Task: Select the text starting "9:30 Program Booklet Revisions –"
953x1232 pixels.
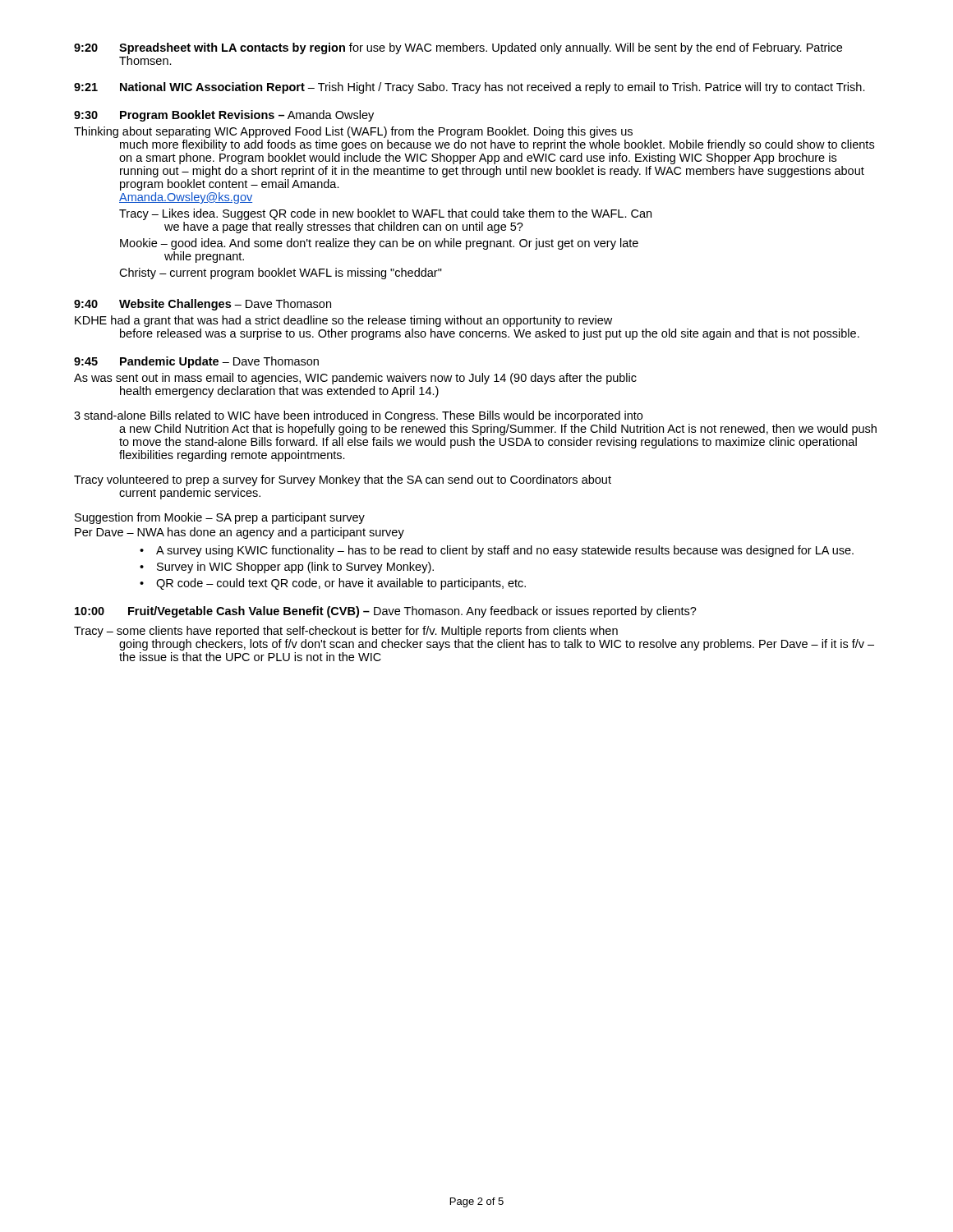Action: point(224,115)
